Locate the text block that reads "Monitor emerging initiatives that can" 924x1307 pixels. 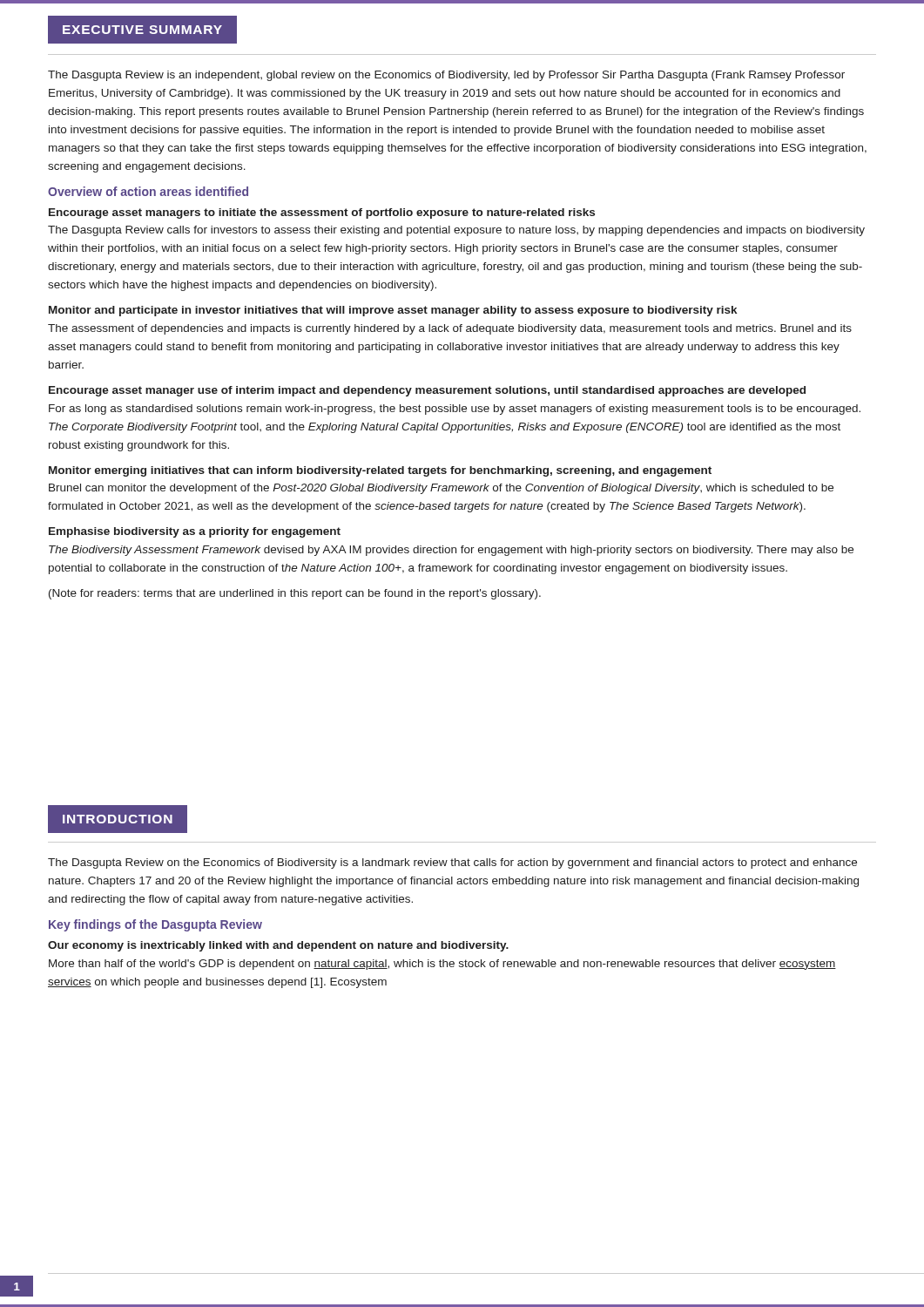pyautogui.click(x=462, y=489)
